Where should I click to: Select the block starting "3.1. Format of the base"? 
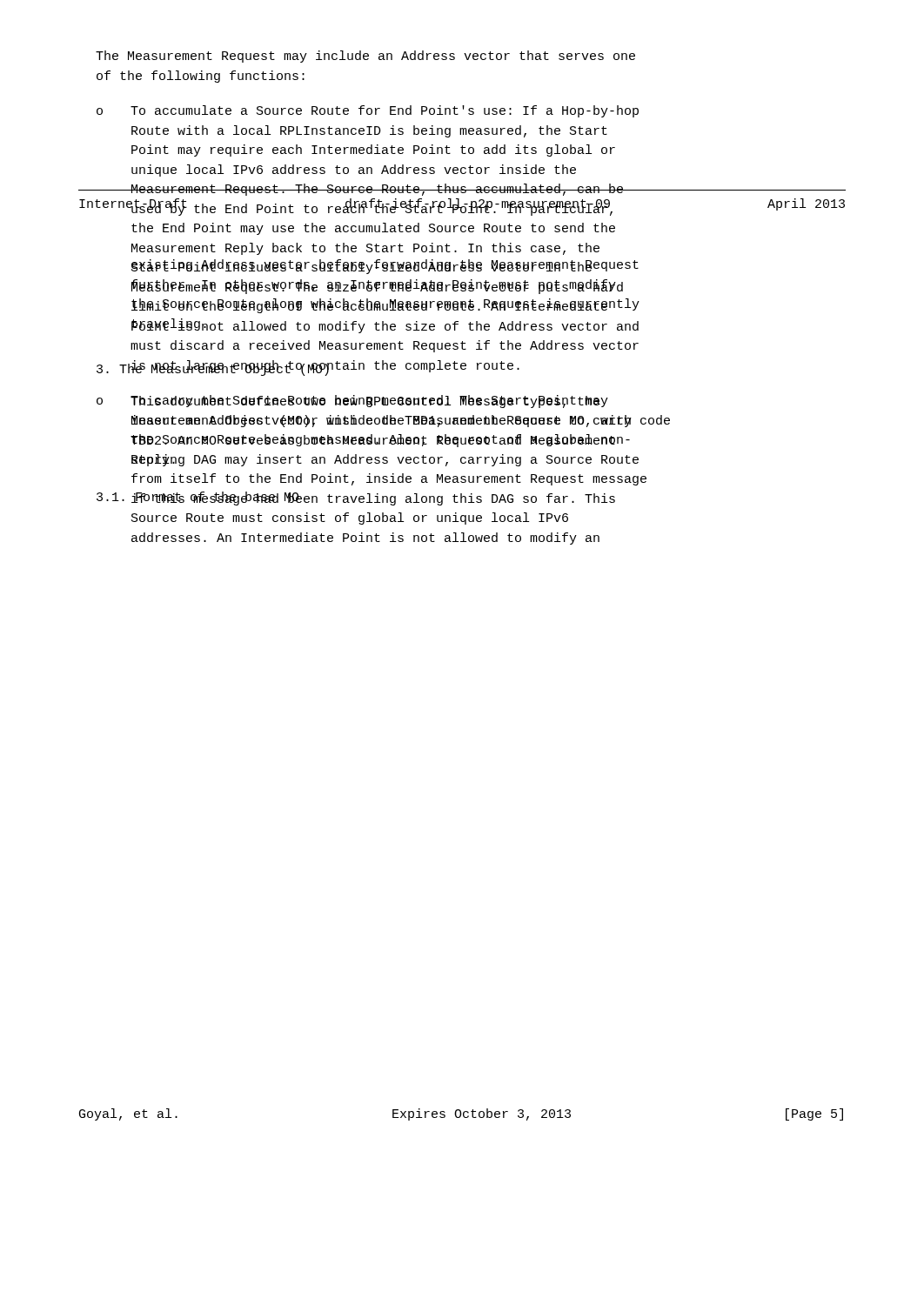pyautogui.click(x=198, y=498)
